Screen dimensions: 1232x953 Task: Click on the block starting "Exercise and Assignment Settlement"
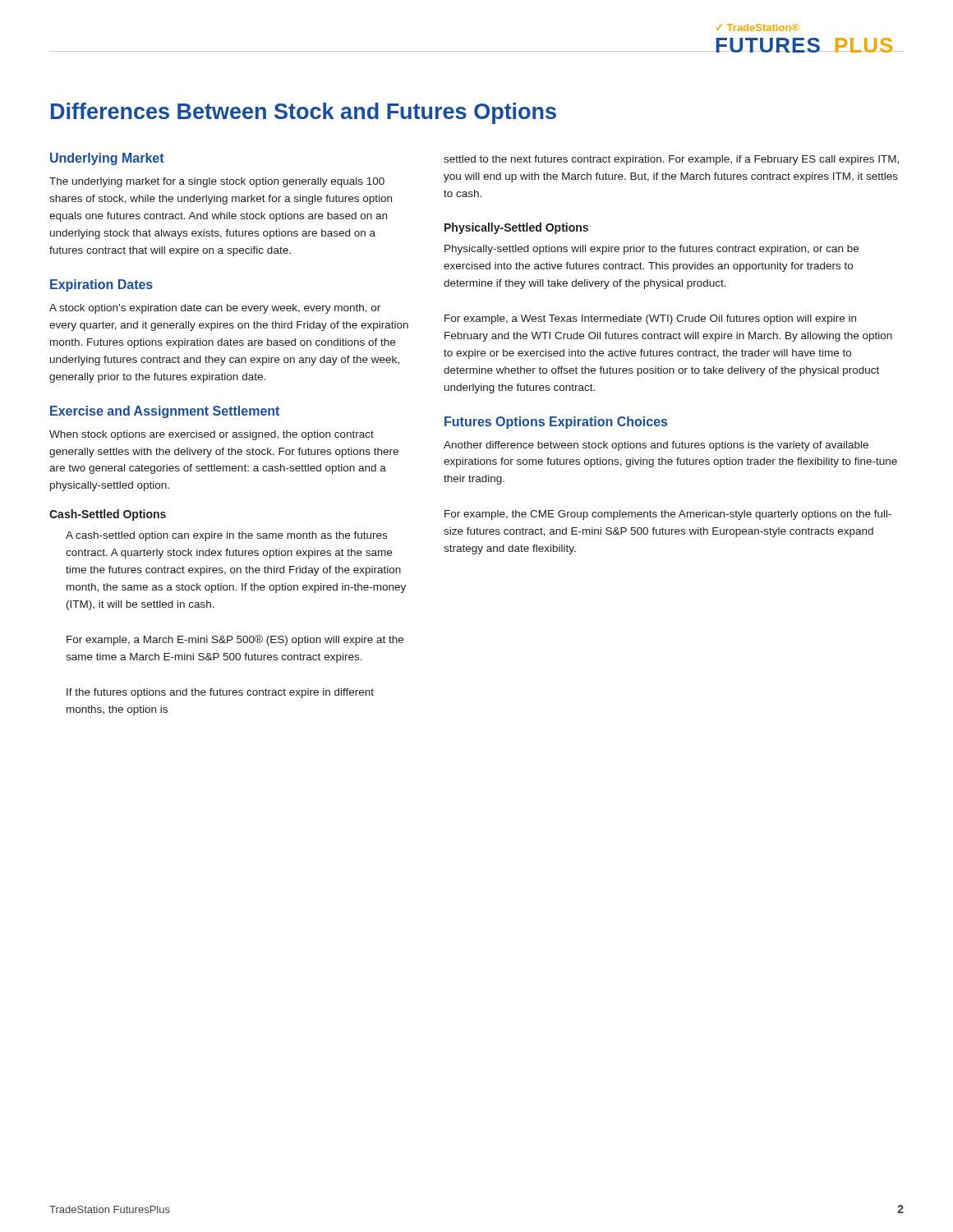(164, 411)
